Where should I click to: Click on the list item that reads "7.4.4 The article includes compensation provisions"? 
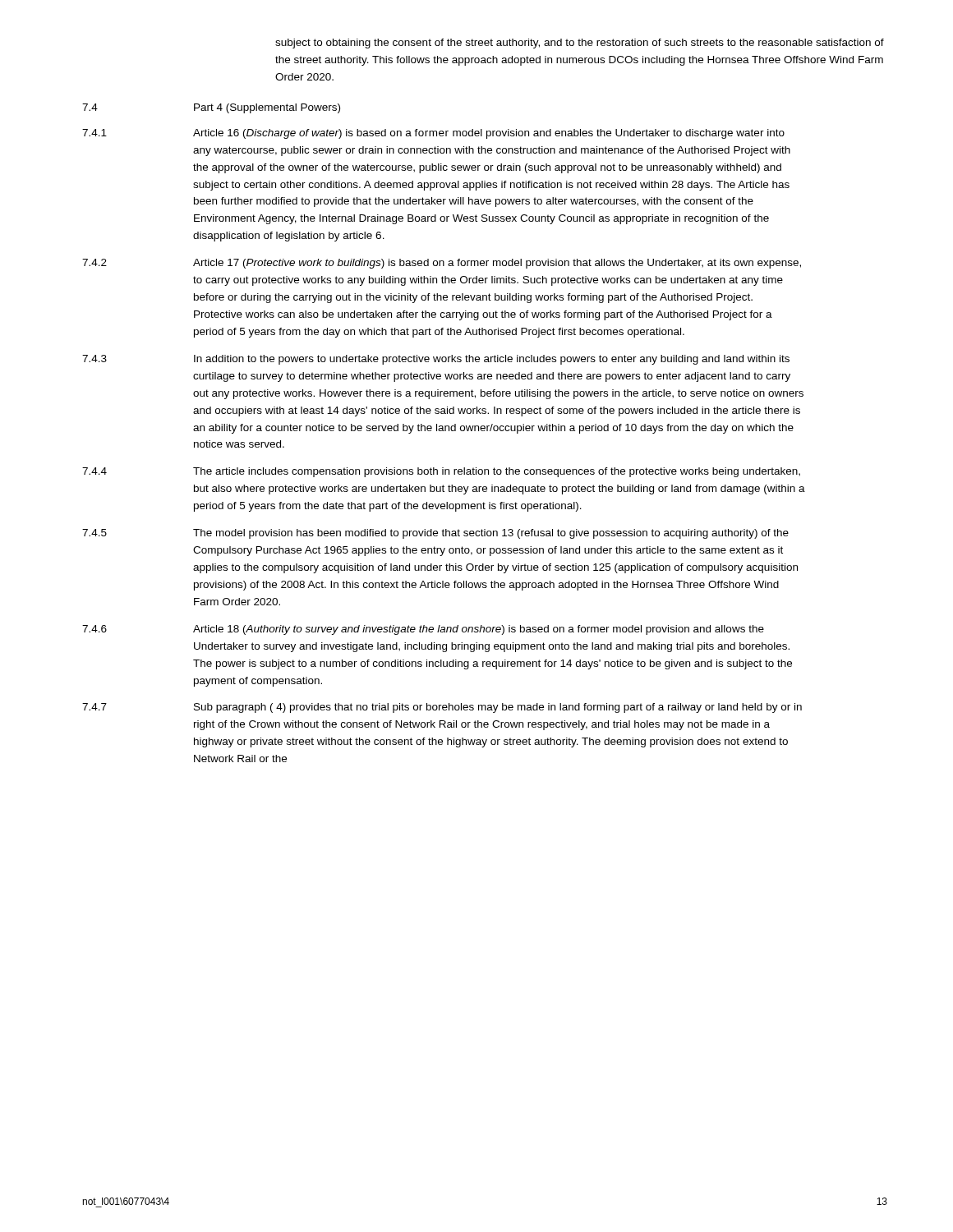point(485,489)
